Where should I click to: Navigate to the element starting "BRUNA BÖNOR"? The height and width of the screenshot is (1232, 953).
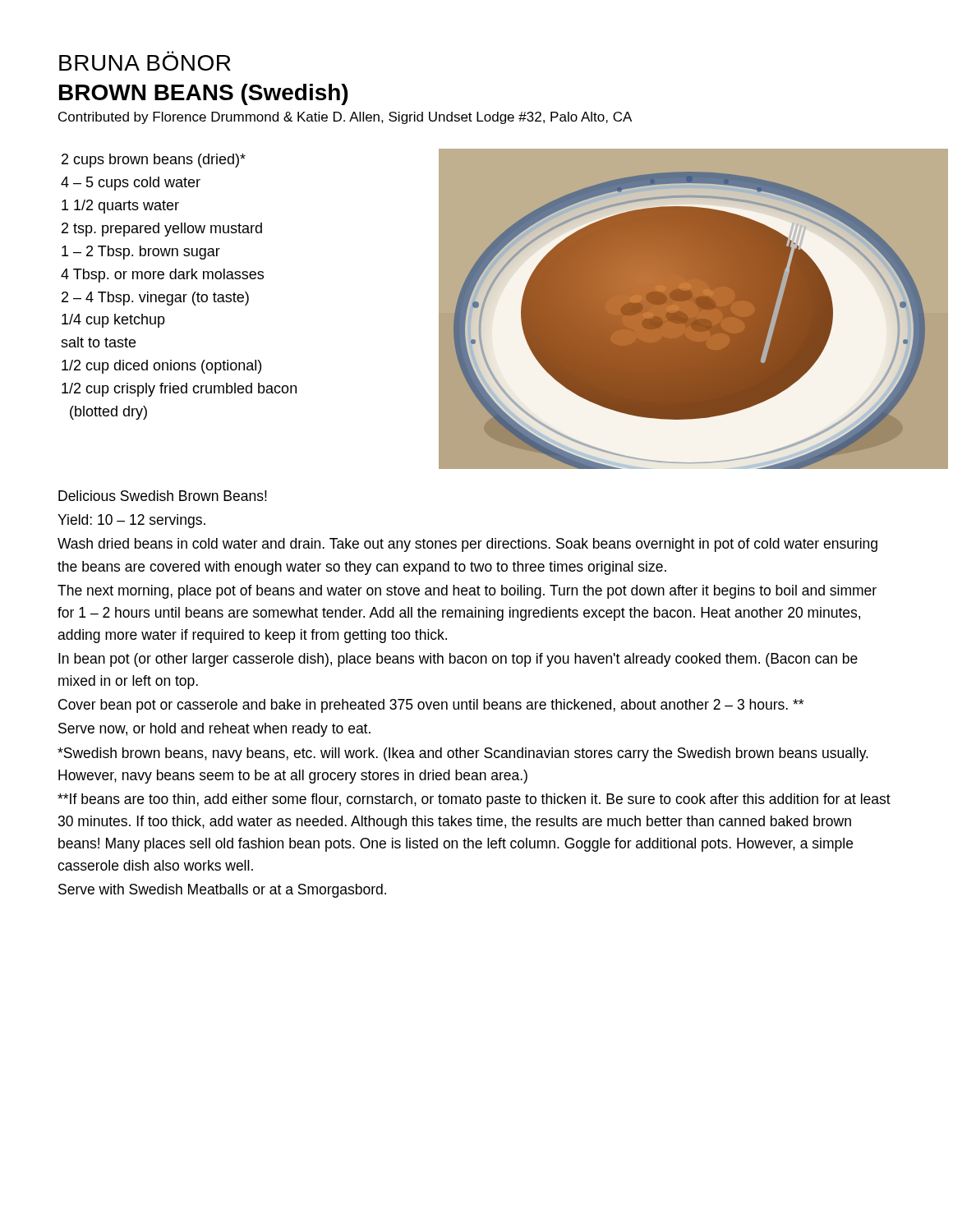145,63
